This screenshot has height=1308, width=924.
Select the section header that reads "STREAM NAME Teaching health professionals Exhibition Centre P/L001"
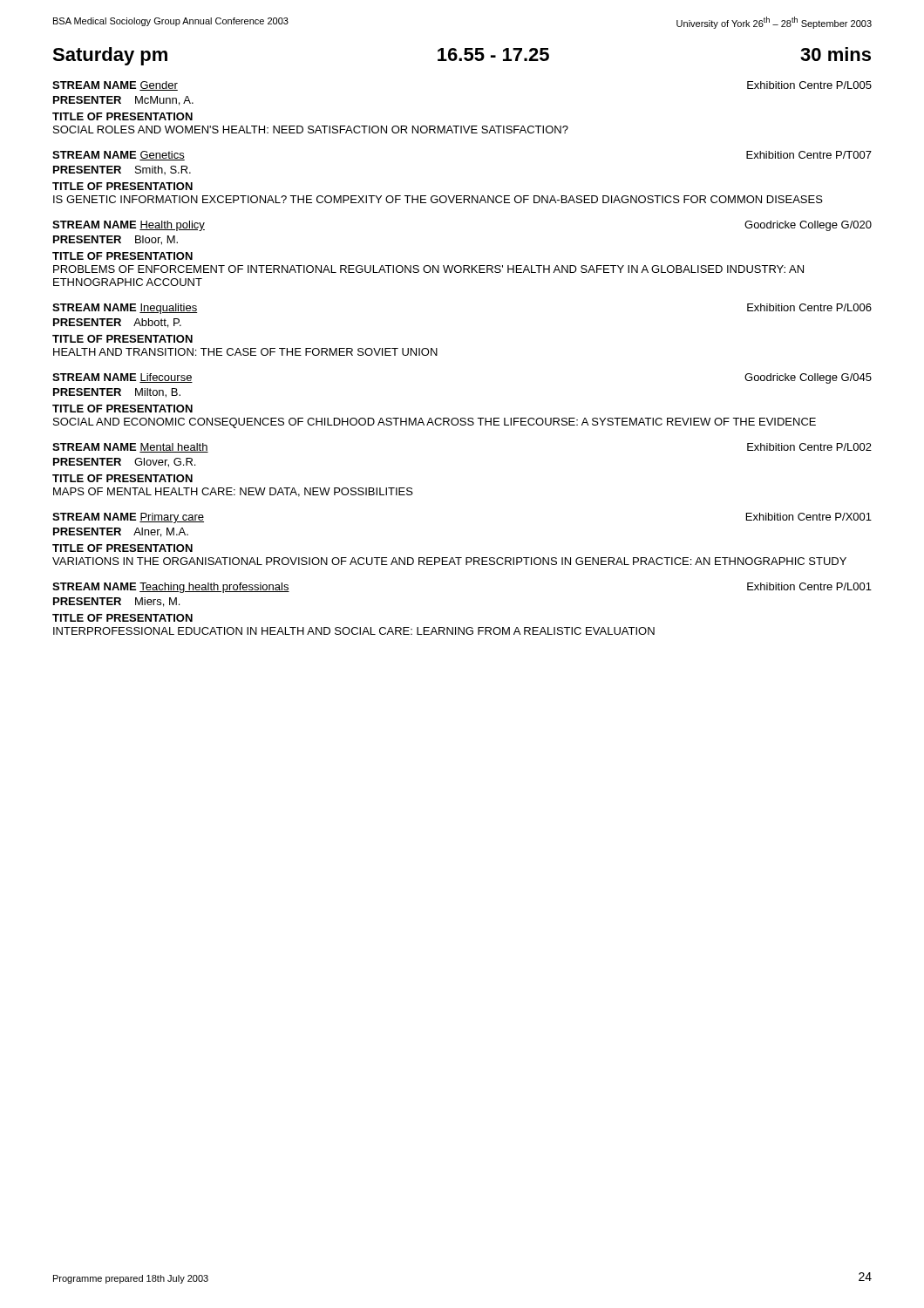(x=180, y=587)
